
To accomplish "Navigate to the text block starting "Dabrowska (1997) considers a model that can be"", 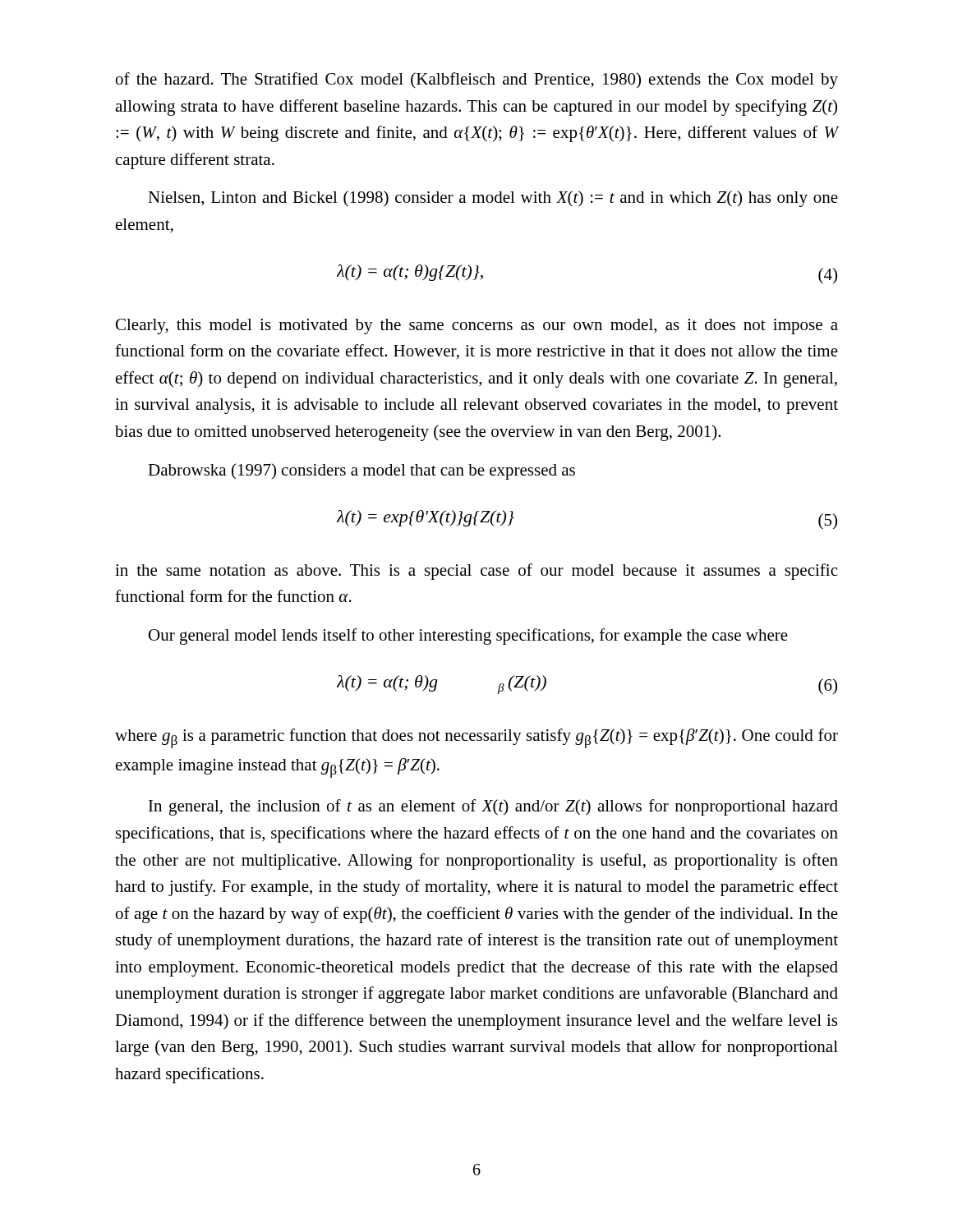I will 362,469.
